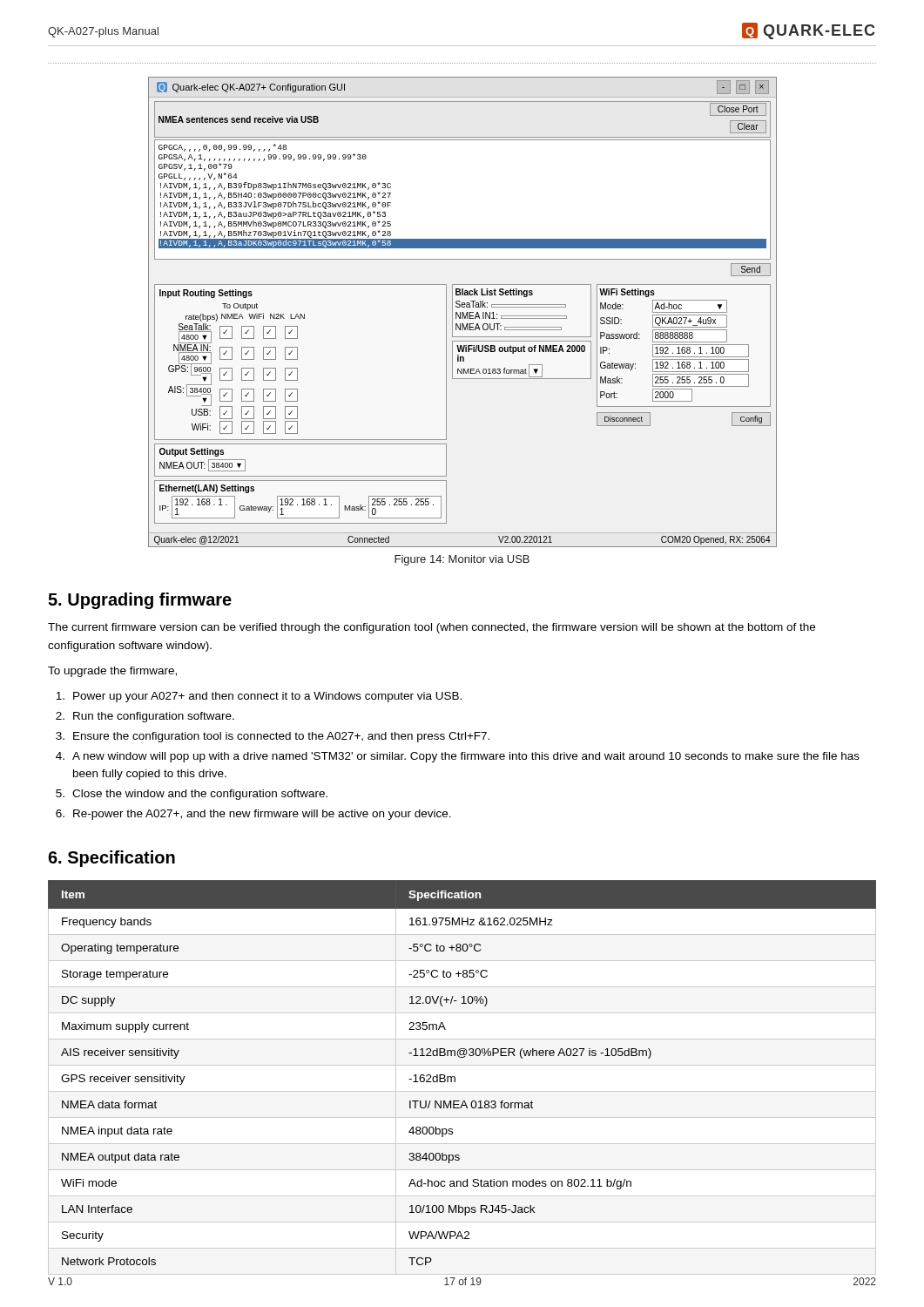Point to the block beginning "Power up your A027+ and then connect"

coord(255,696)
